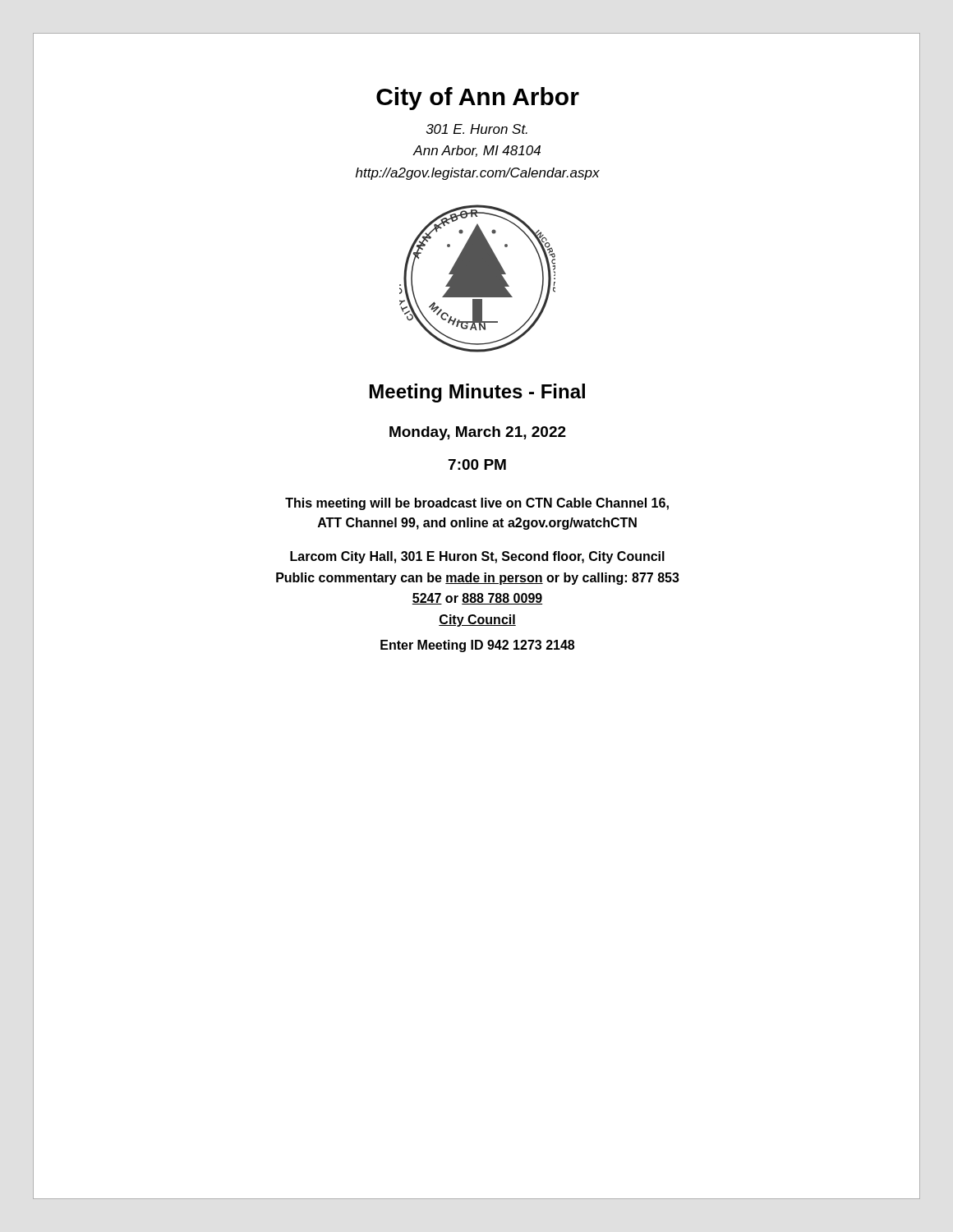The width and height of the screenshot is (953, 1232).
Task: Locate the text "7:00 PM"
Action: [477, 465]
